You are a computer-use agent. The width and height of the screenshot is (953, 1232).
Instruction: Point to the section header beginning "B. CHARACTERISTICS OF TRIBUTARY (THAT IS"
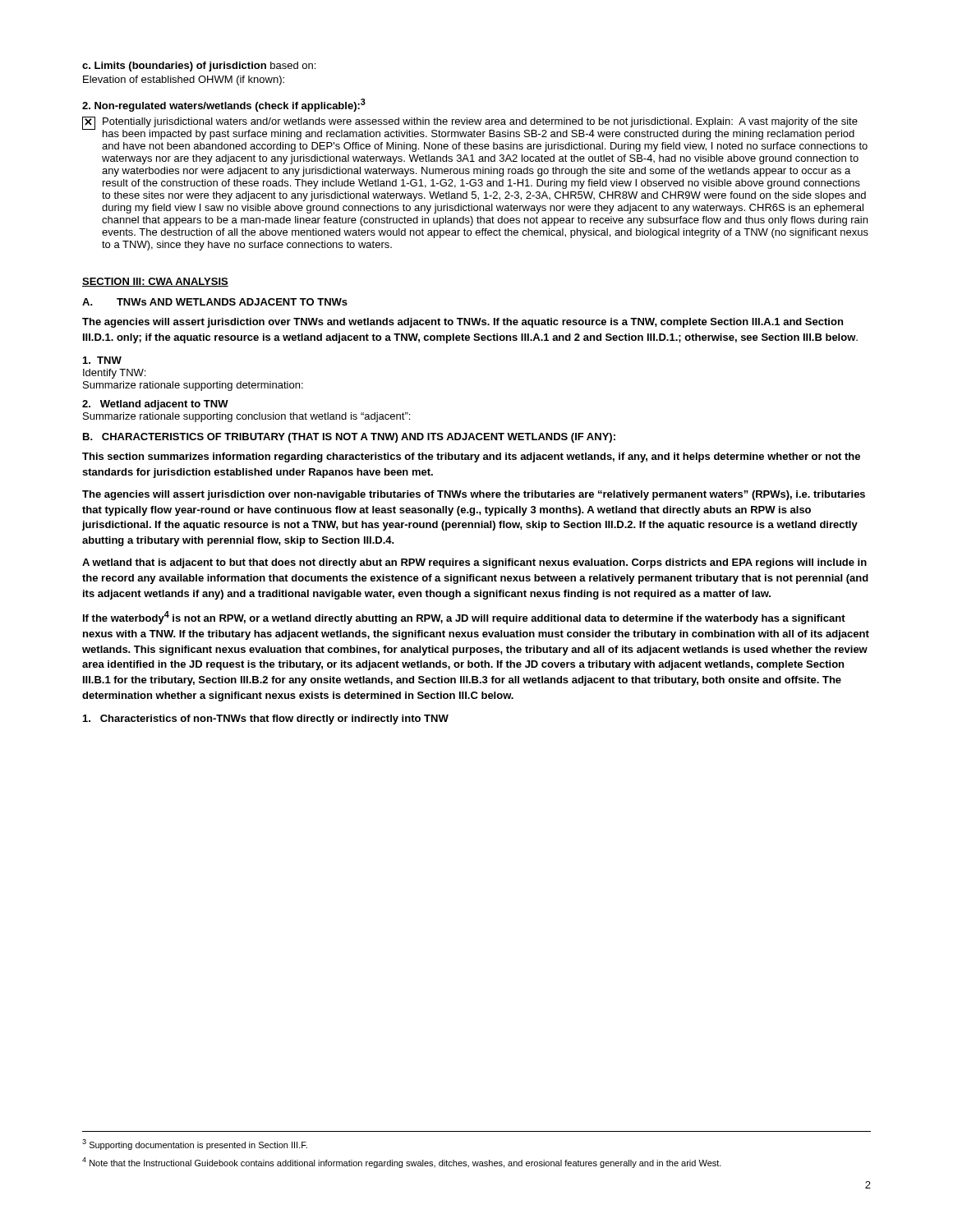coord(349,436)
